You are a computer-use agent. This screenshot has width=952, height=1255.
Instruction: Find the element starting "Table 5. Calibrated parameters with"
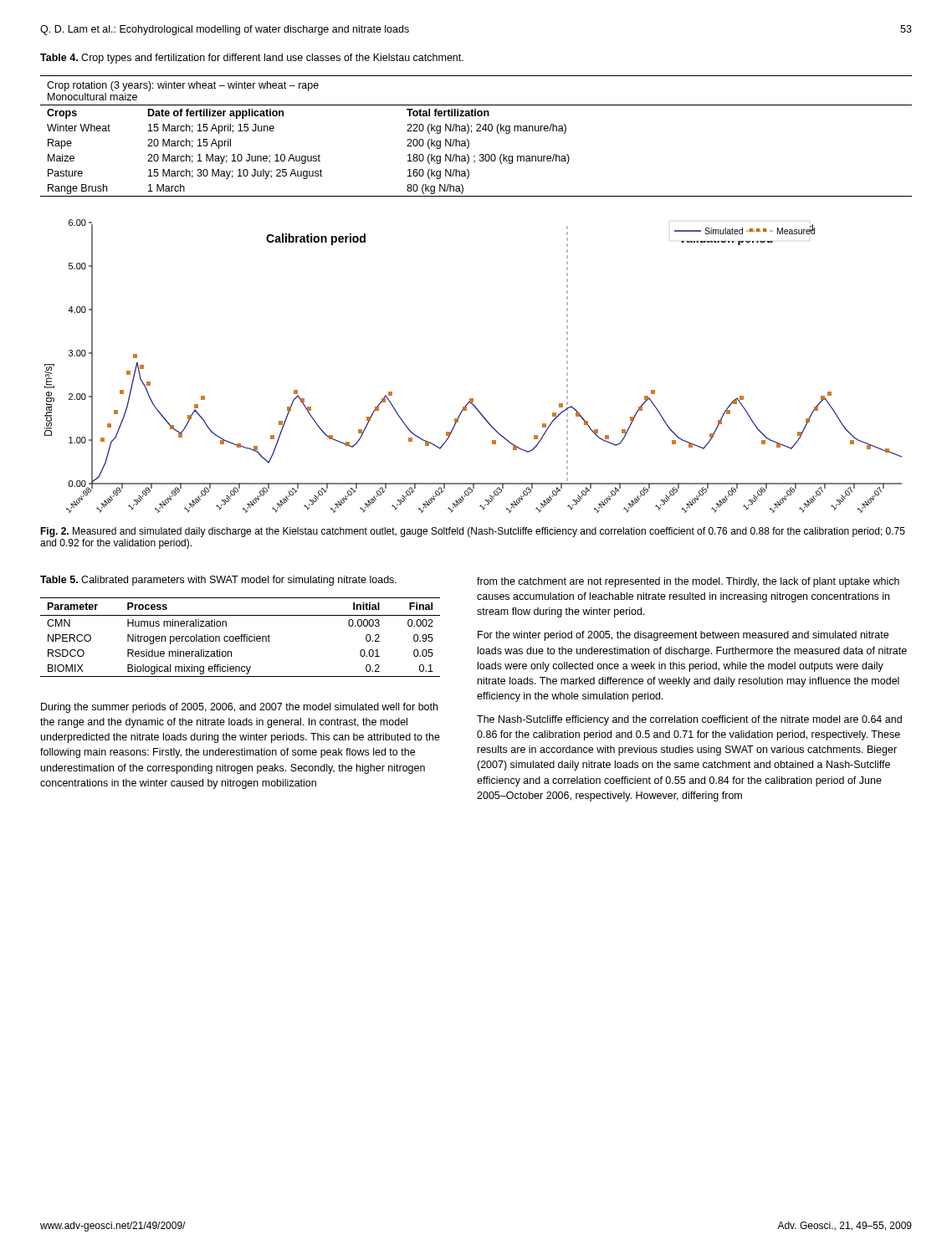click(219, 580)
